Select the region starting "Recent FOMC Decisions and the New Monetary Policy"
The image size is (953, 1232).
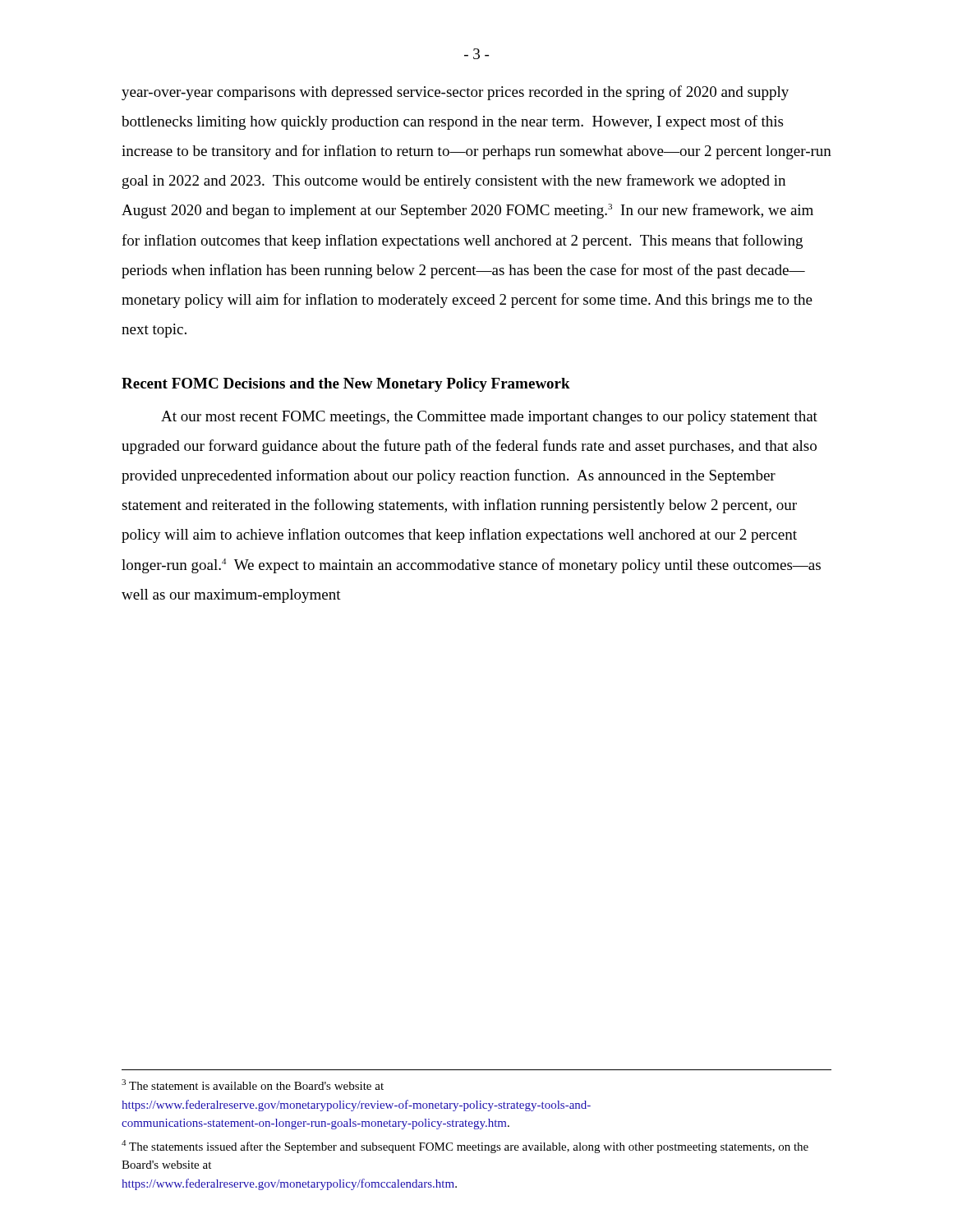pyautogui.click(x=346, y=383)
